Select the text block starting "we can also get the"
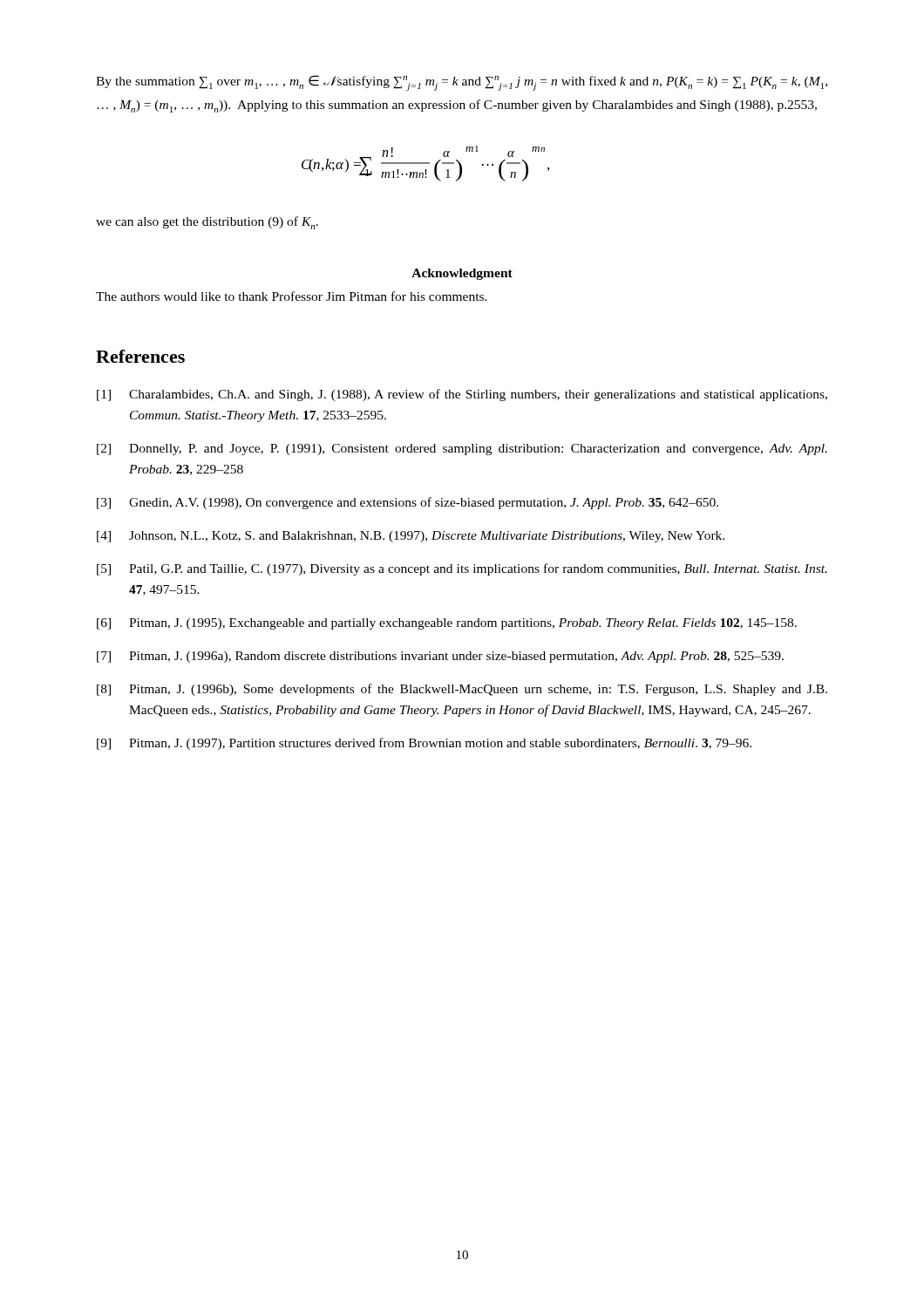Viewport: 924px width, 1308px height. pos(207,222)
